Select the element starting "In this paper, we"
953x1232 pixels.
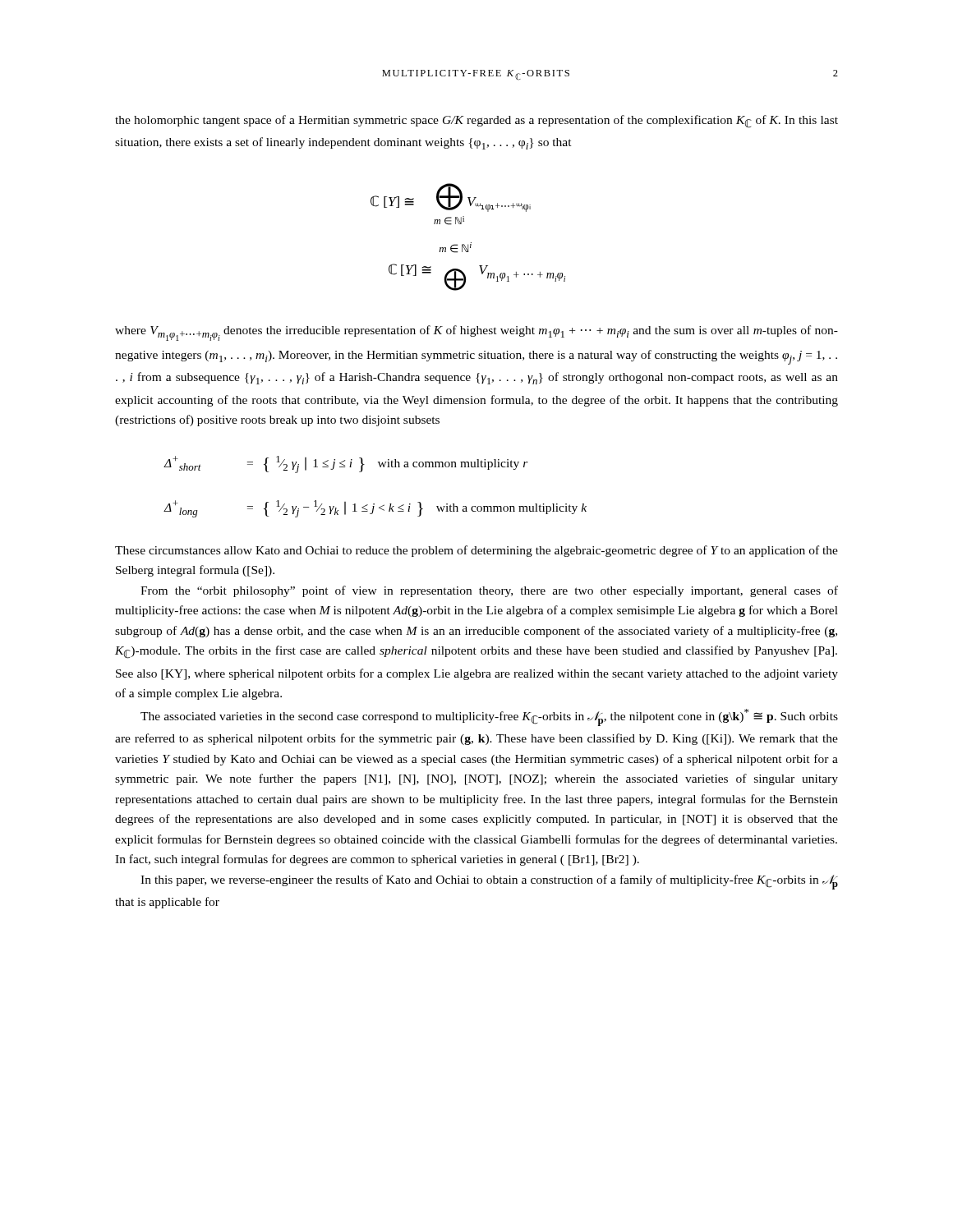476,891
